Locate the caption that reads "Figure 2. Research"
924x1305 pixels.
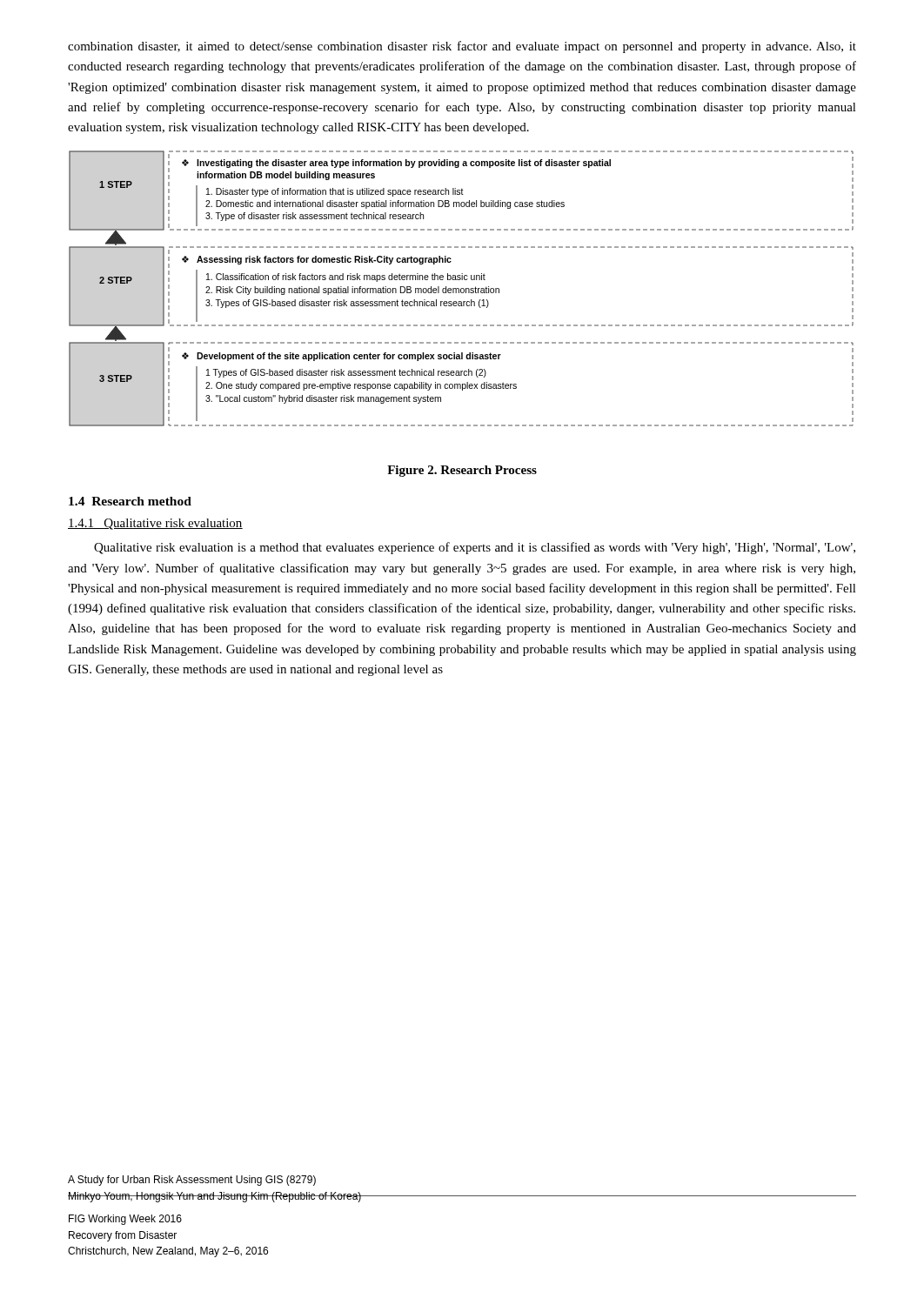[x=462, y=470]
